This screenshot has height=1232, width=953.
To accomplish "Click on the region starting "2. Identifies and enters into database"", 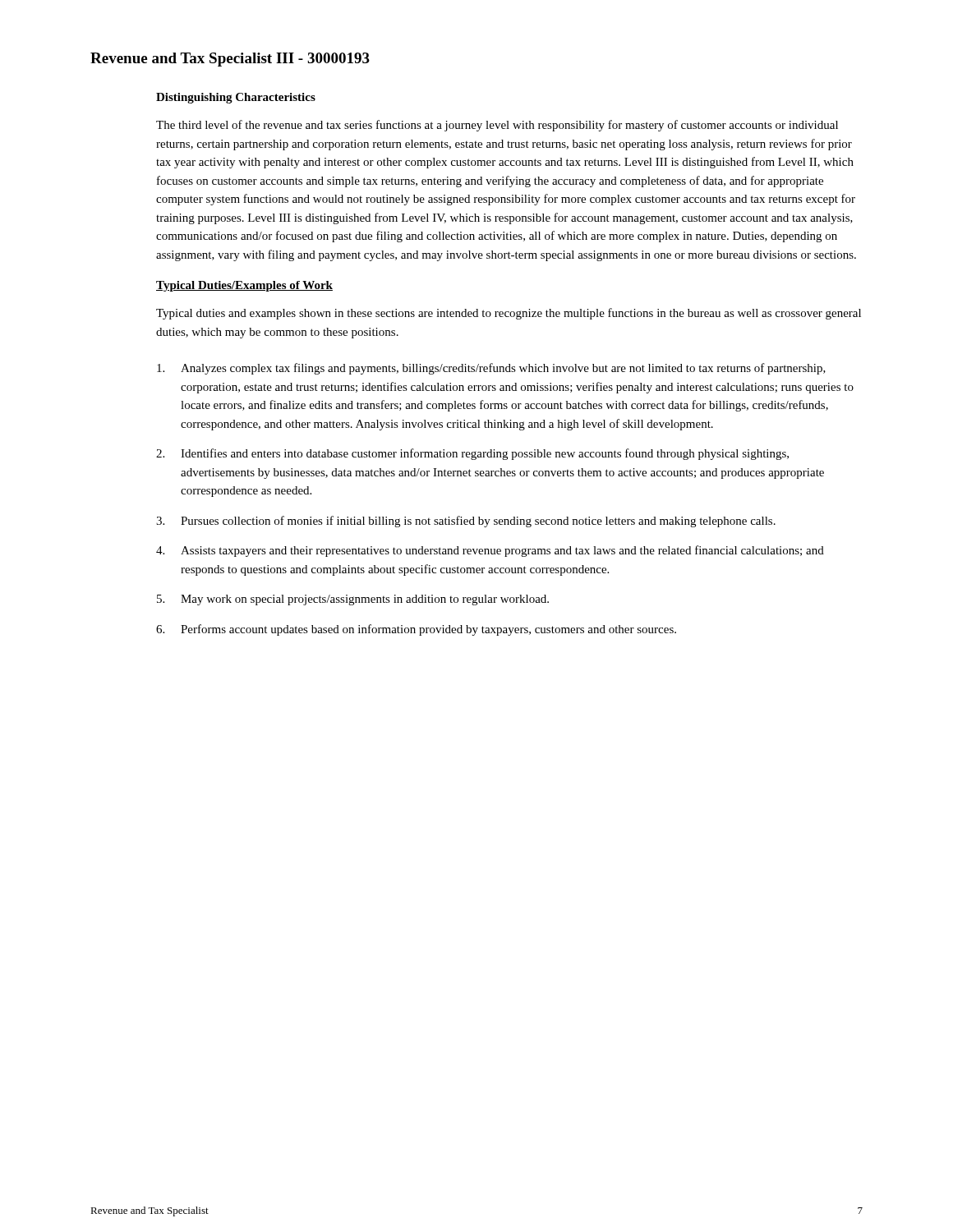I will click(x=509, y=472).
